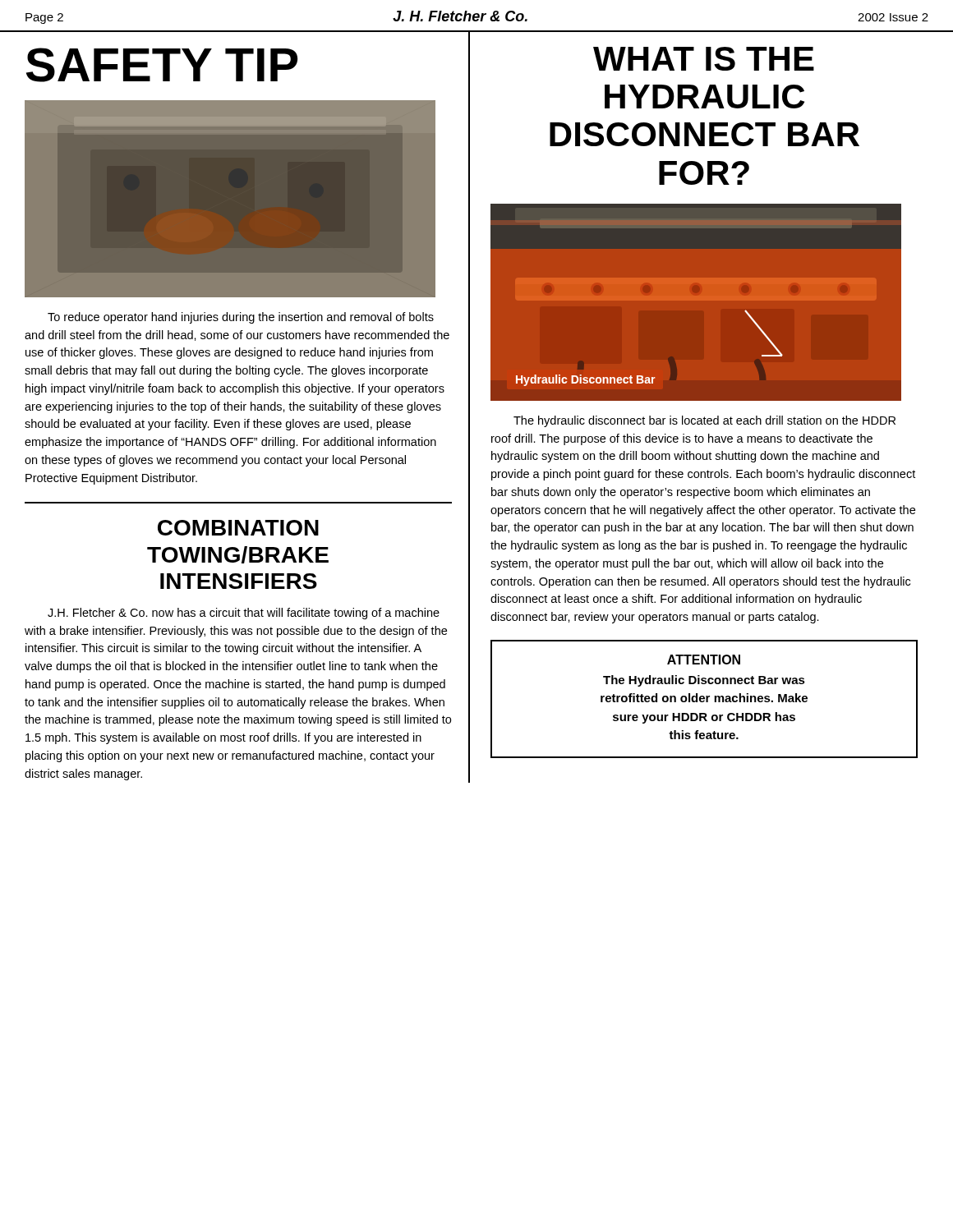Click on the block starting "WHAT IS THEHYDRAULICDISCONNECT BARFOR?"
Viewport: 953px width, 1232px height.
(704, 116)
